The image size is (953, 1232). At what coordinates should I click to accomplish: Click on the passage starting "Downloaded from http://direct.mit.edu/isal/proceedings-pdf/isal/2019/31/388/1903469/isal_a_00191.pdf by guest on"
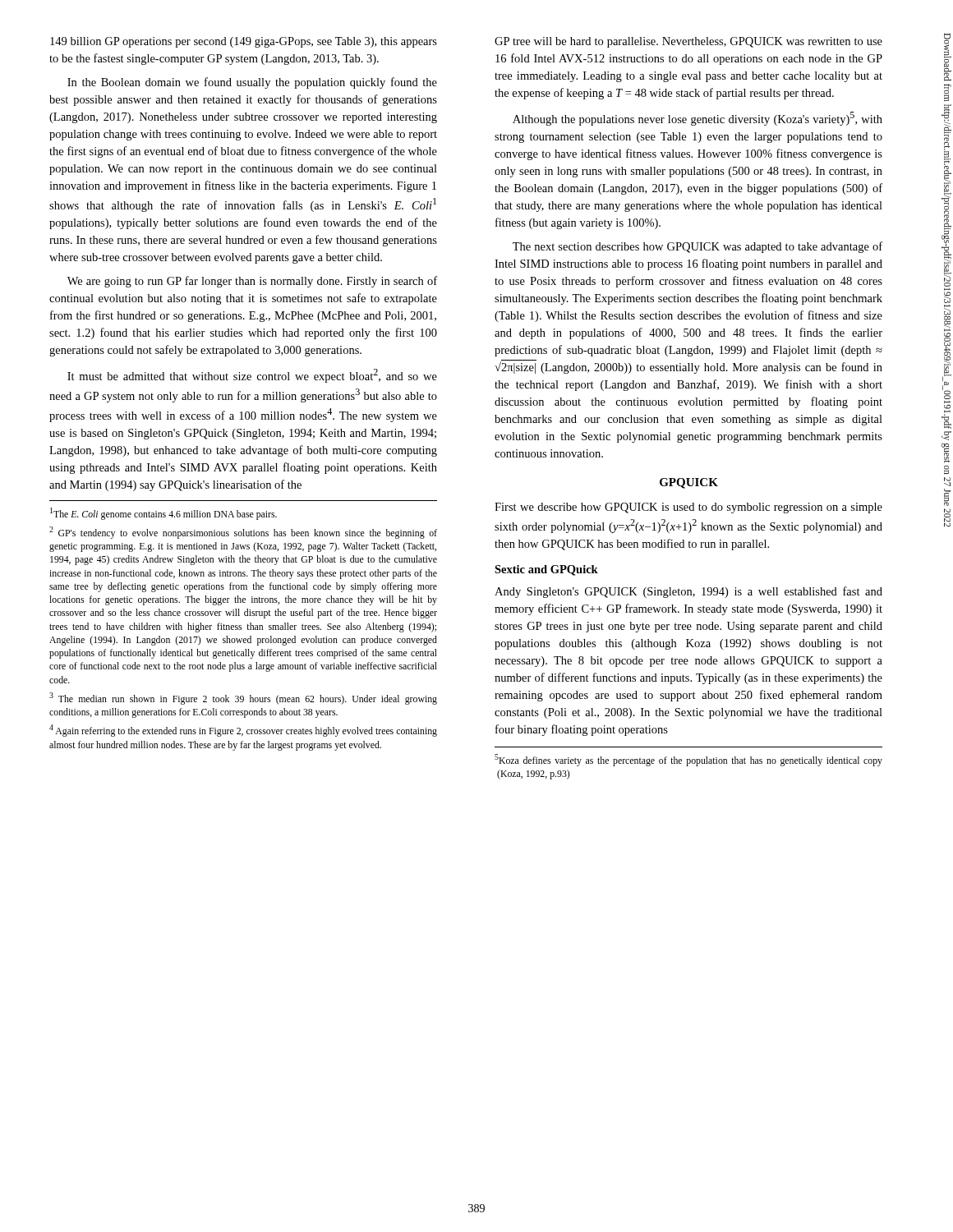[947, 280]
